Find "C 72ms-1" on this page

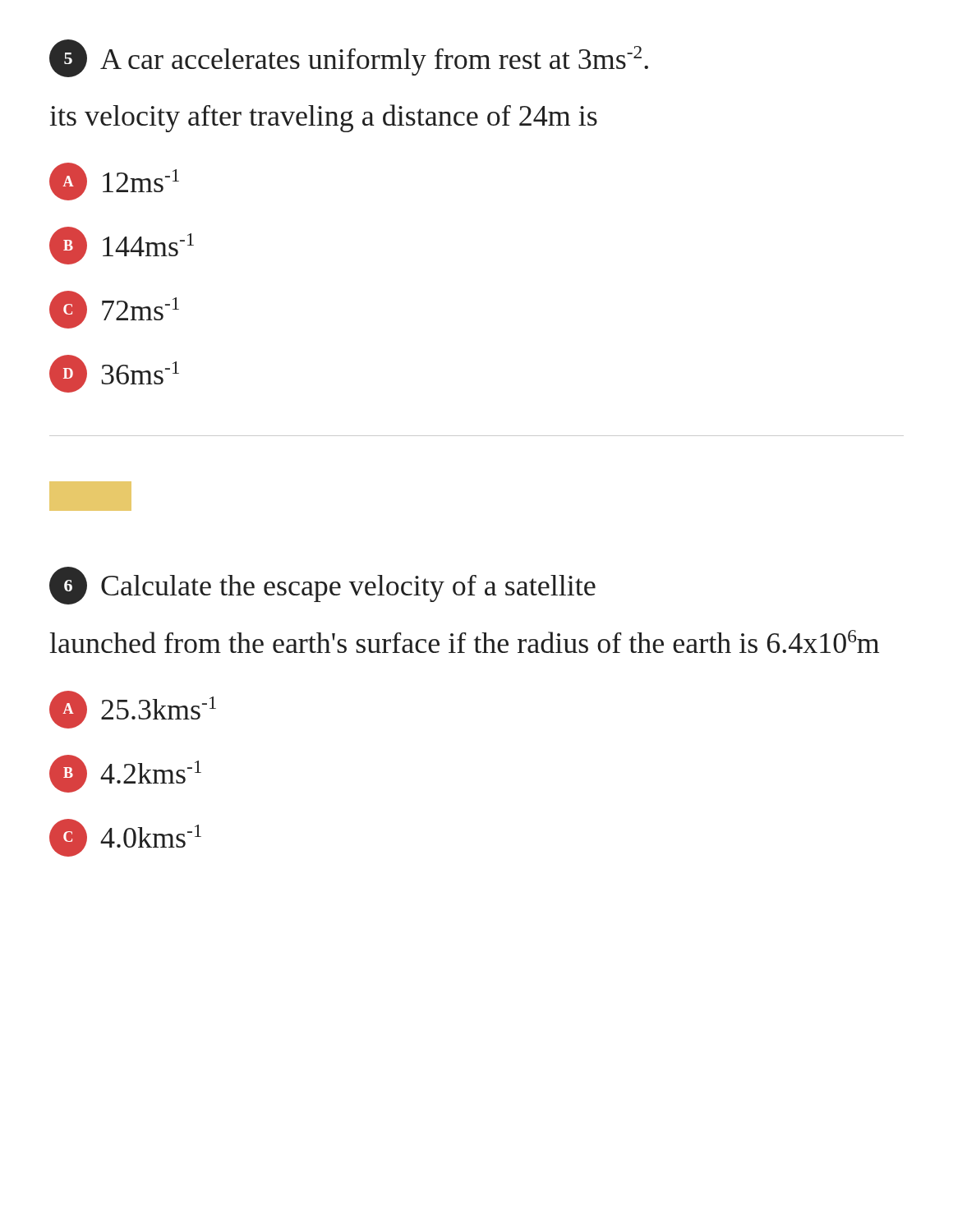point(115,310)
